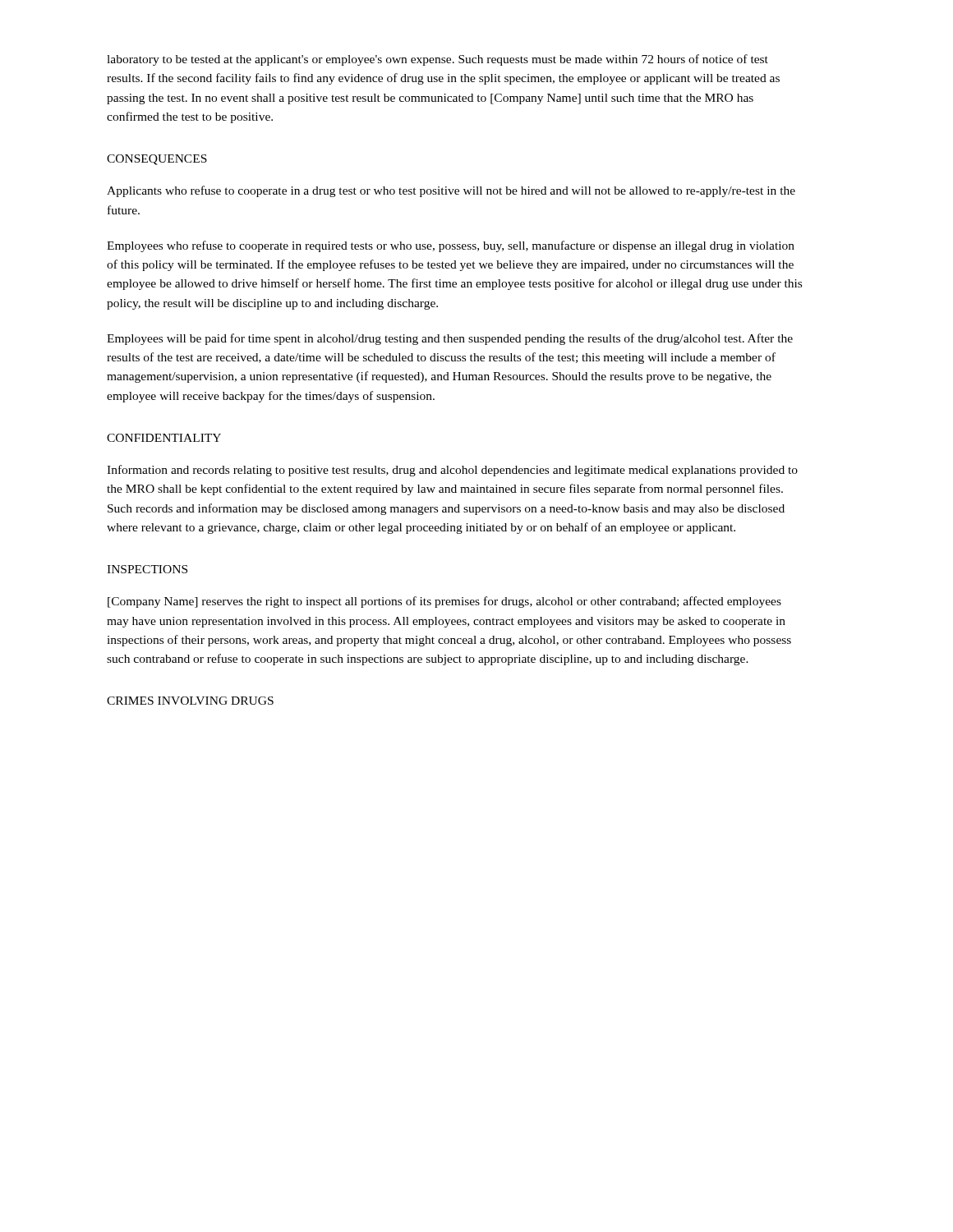Find the block on this page that starts "laboratory to be tested at the"
The width and height of the screenshot is (953, 1232).
click(443, 87)
